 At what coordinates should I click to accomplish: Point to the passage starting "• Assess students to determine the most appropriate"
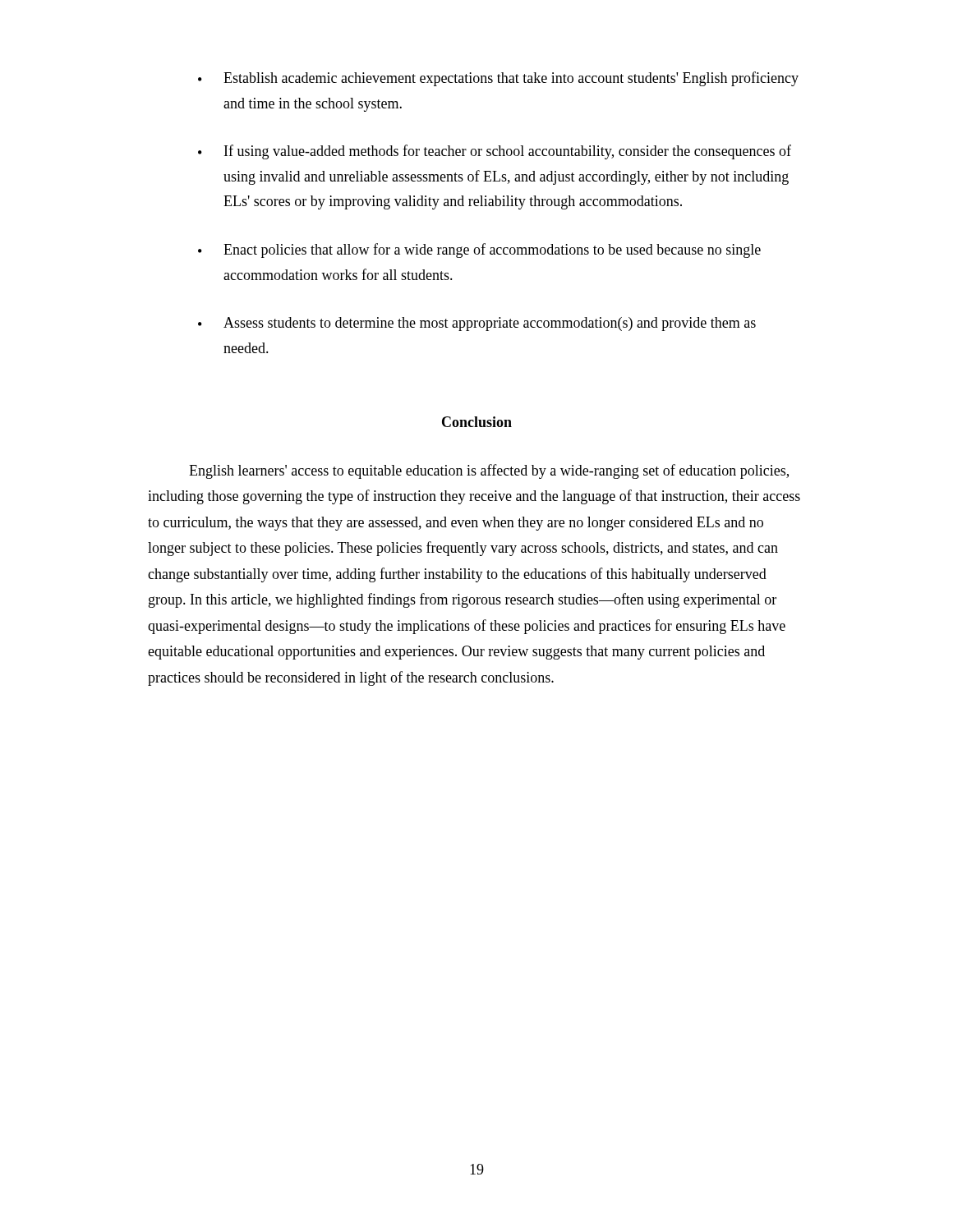click(501, 336)
